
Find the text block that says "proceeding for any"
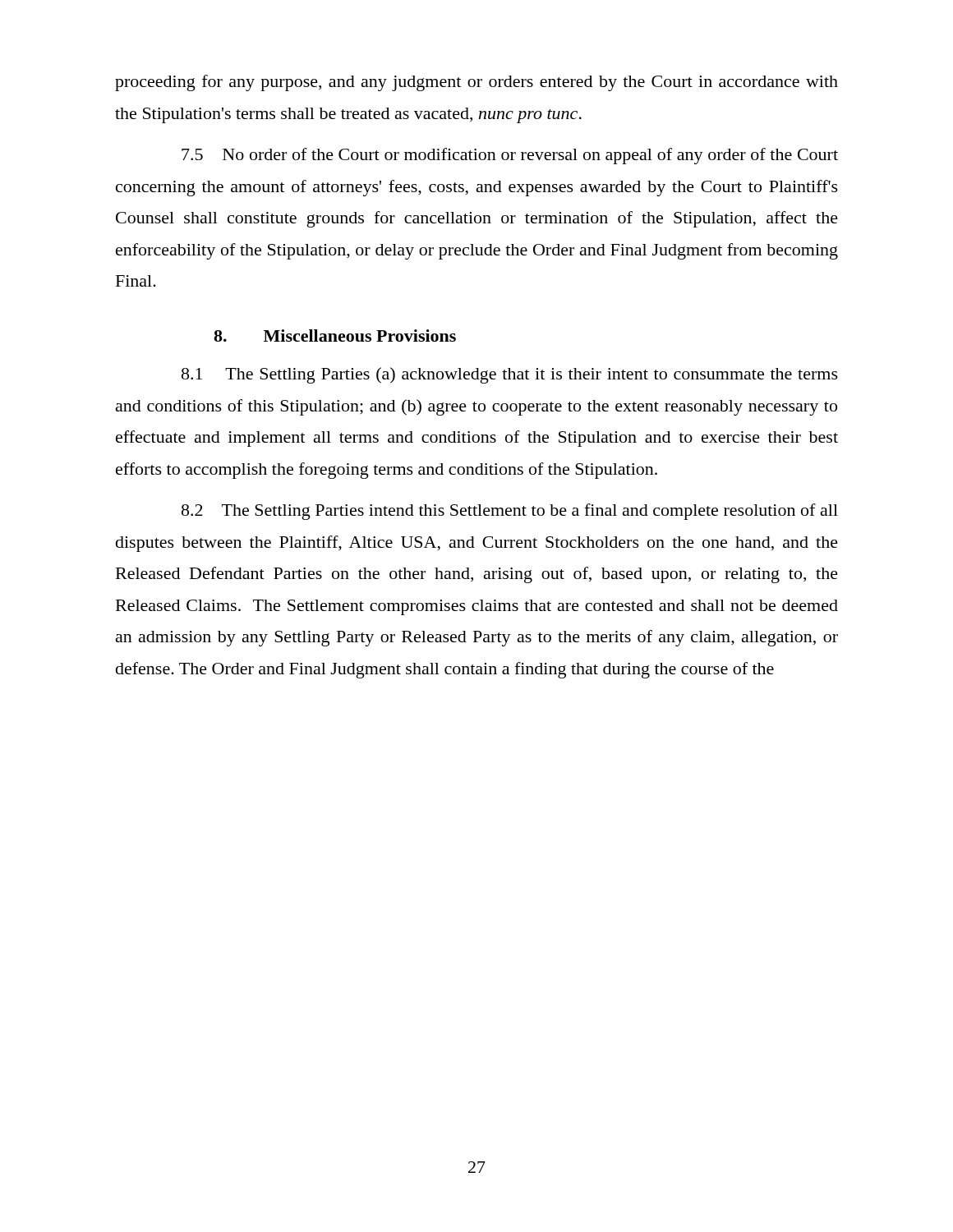pyautogui.click(x=476, y=97)
